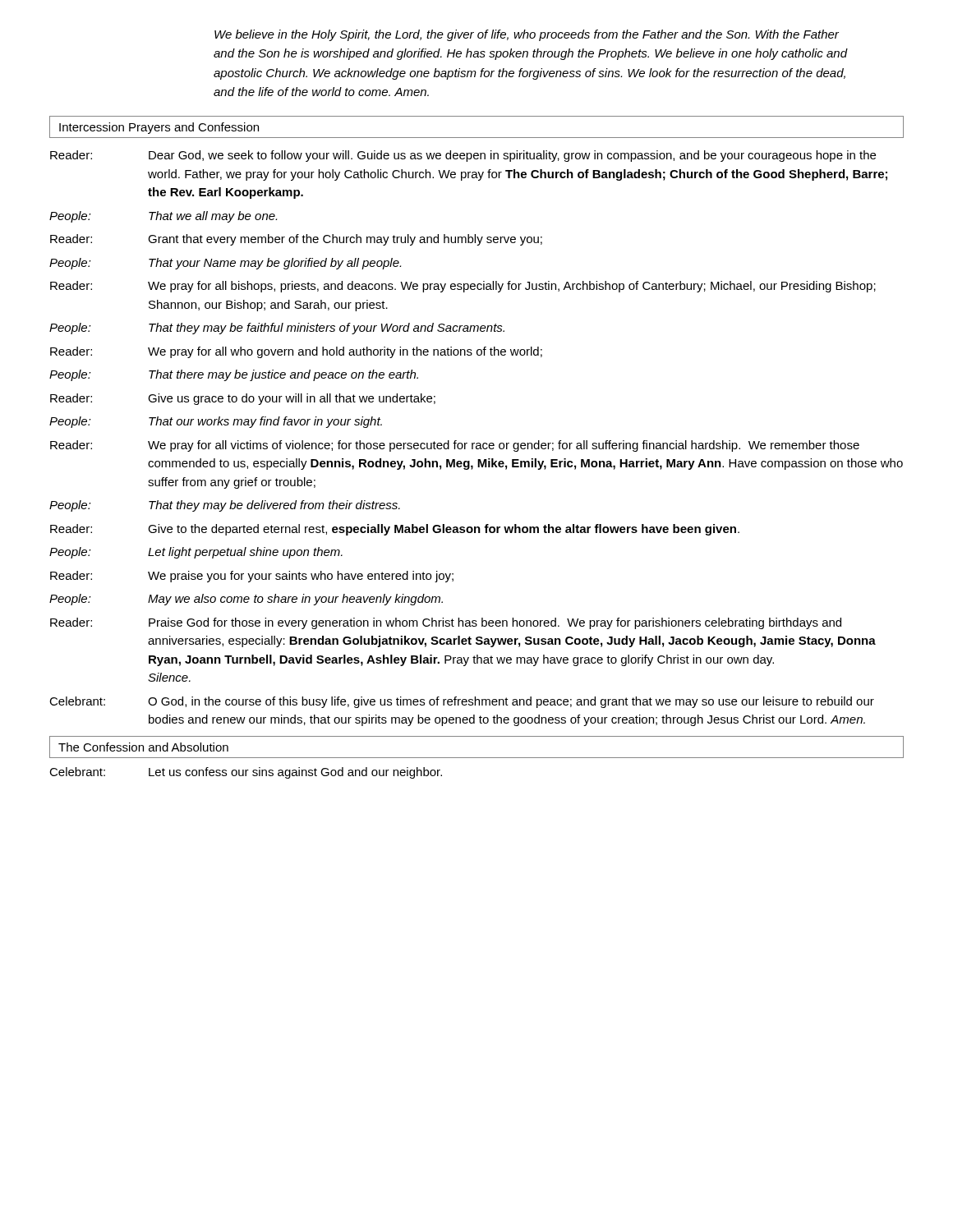Locate the list item that reads "People: That they may be faithful ministers of"
The width and height of the screenshot is (953, 1232).
click(476, 328)
